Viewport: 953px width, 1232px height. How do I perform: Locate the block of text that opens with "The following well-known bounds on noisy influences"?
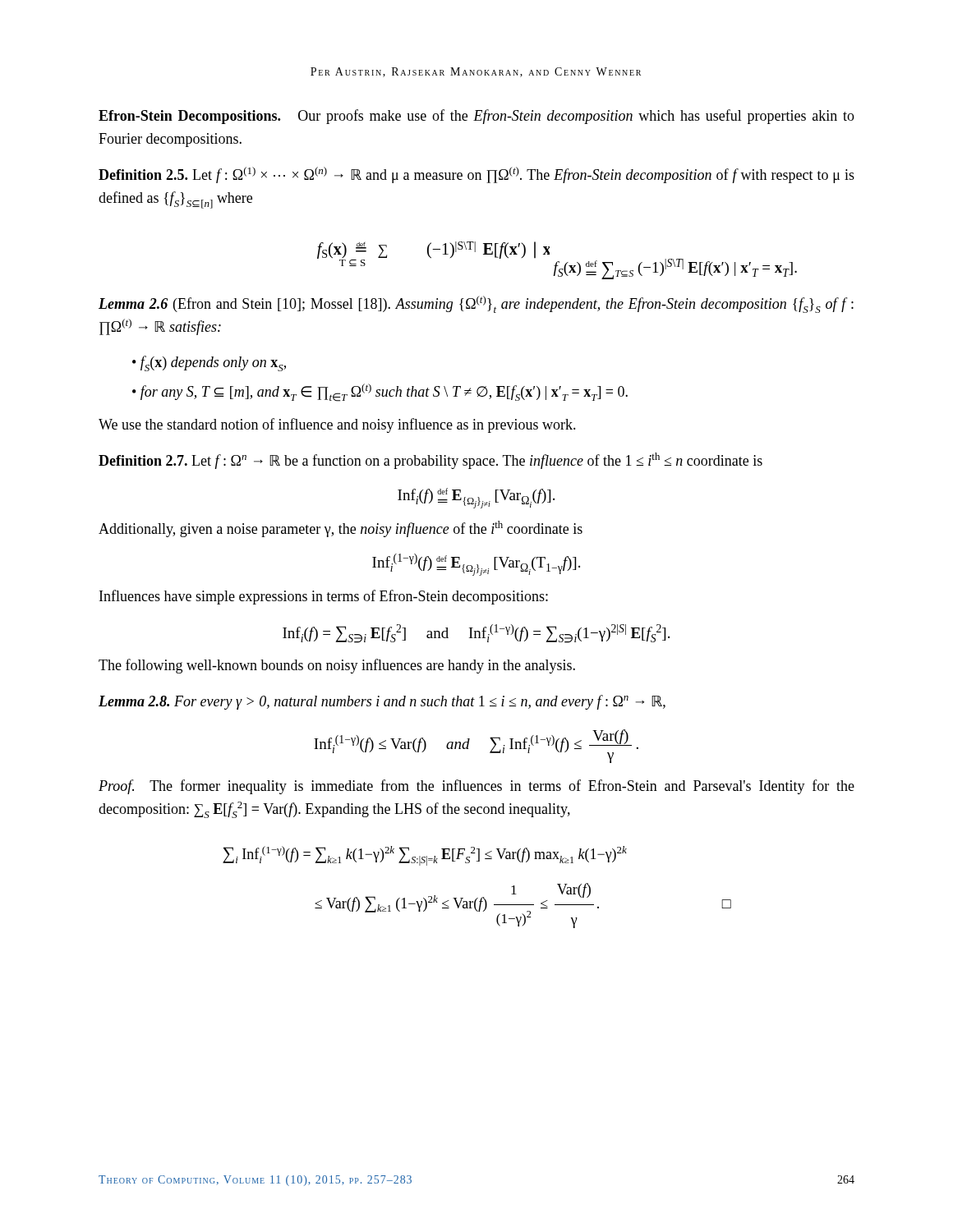[337, 665]
